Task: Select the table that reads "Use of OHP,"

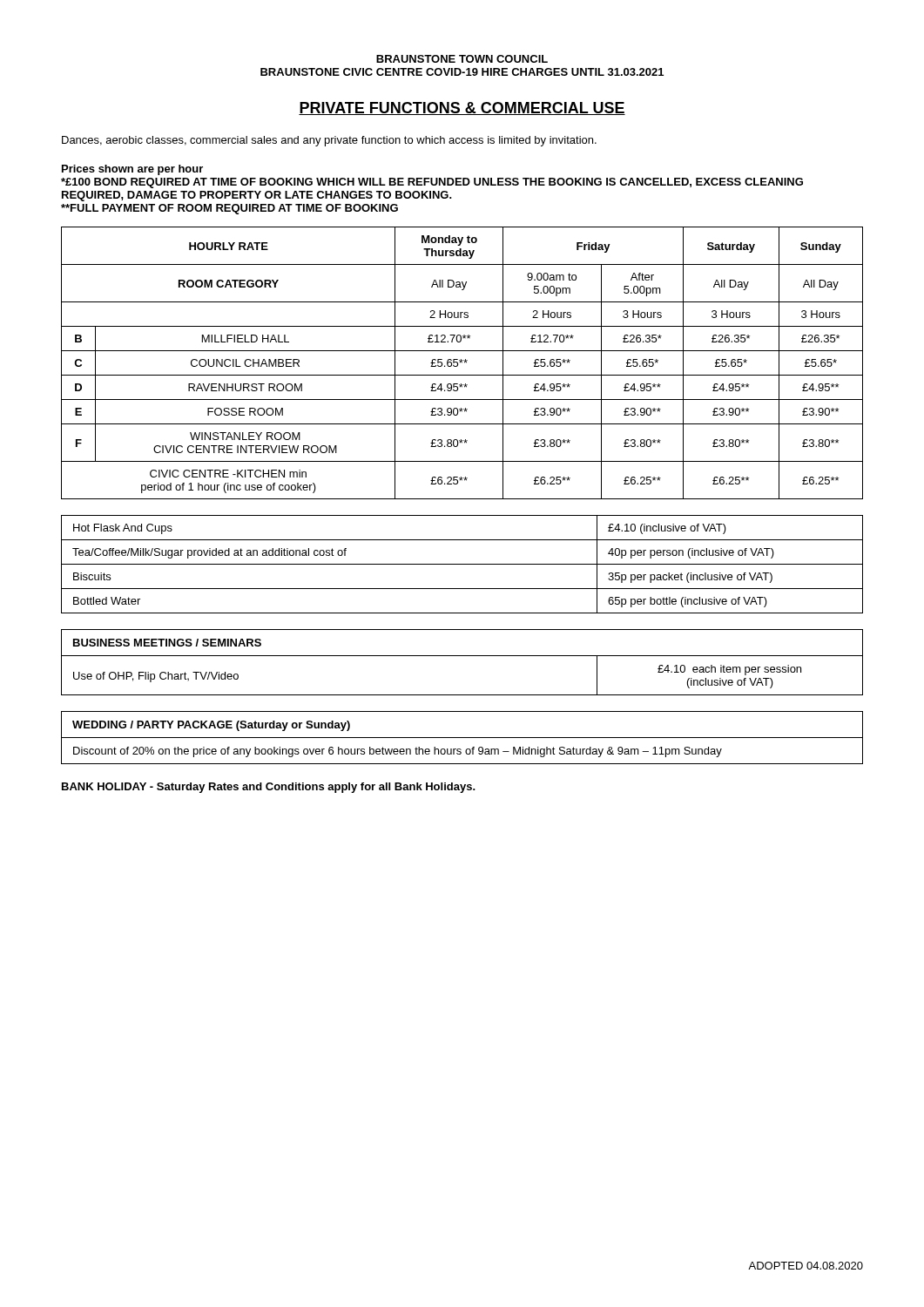Action: pos(462,662)
